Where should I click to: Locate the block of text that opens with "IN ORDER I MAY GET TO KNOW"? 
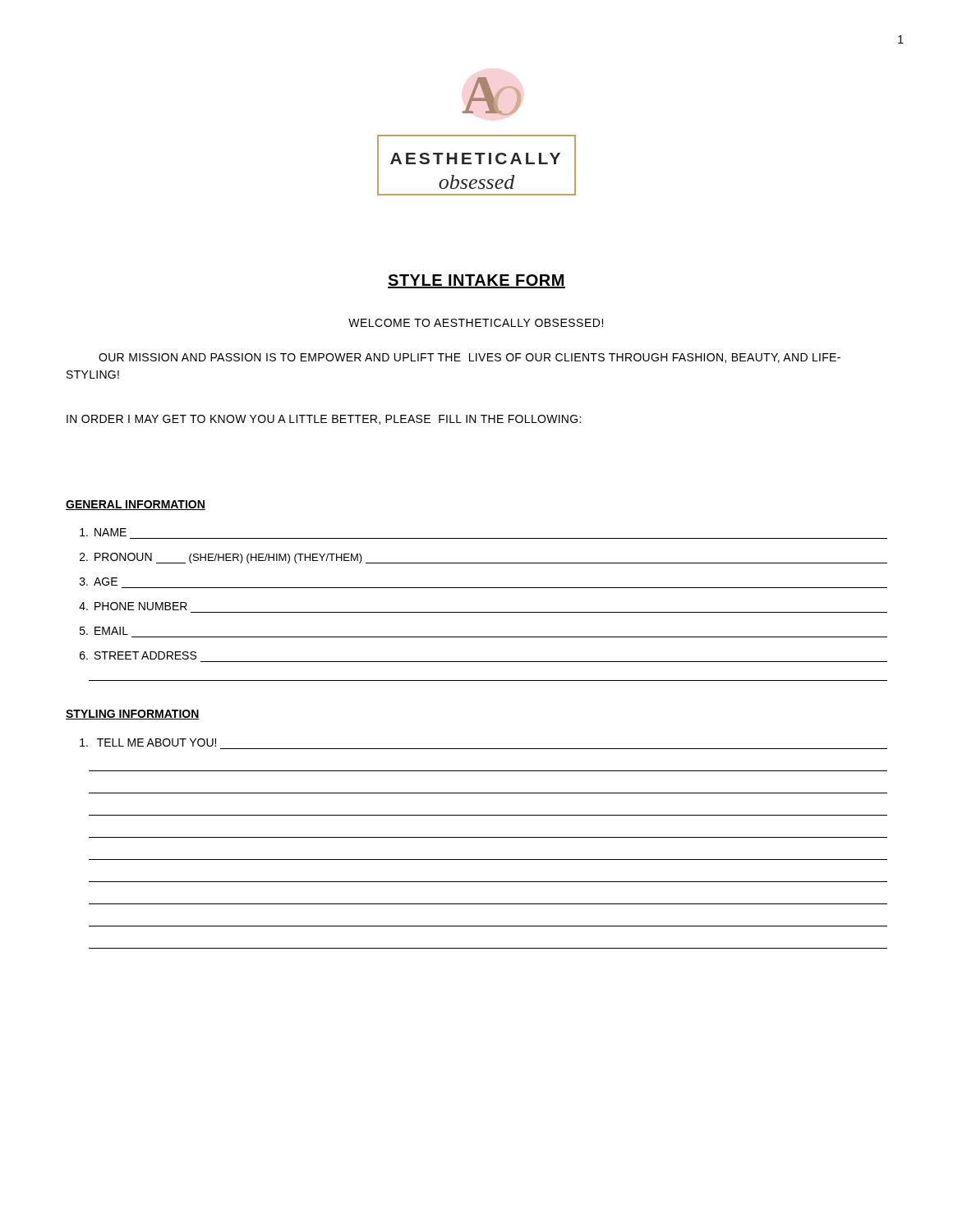coord(324,419)
